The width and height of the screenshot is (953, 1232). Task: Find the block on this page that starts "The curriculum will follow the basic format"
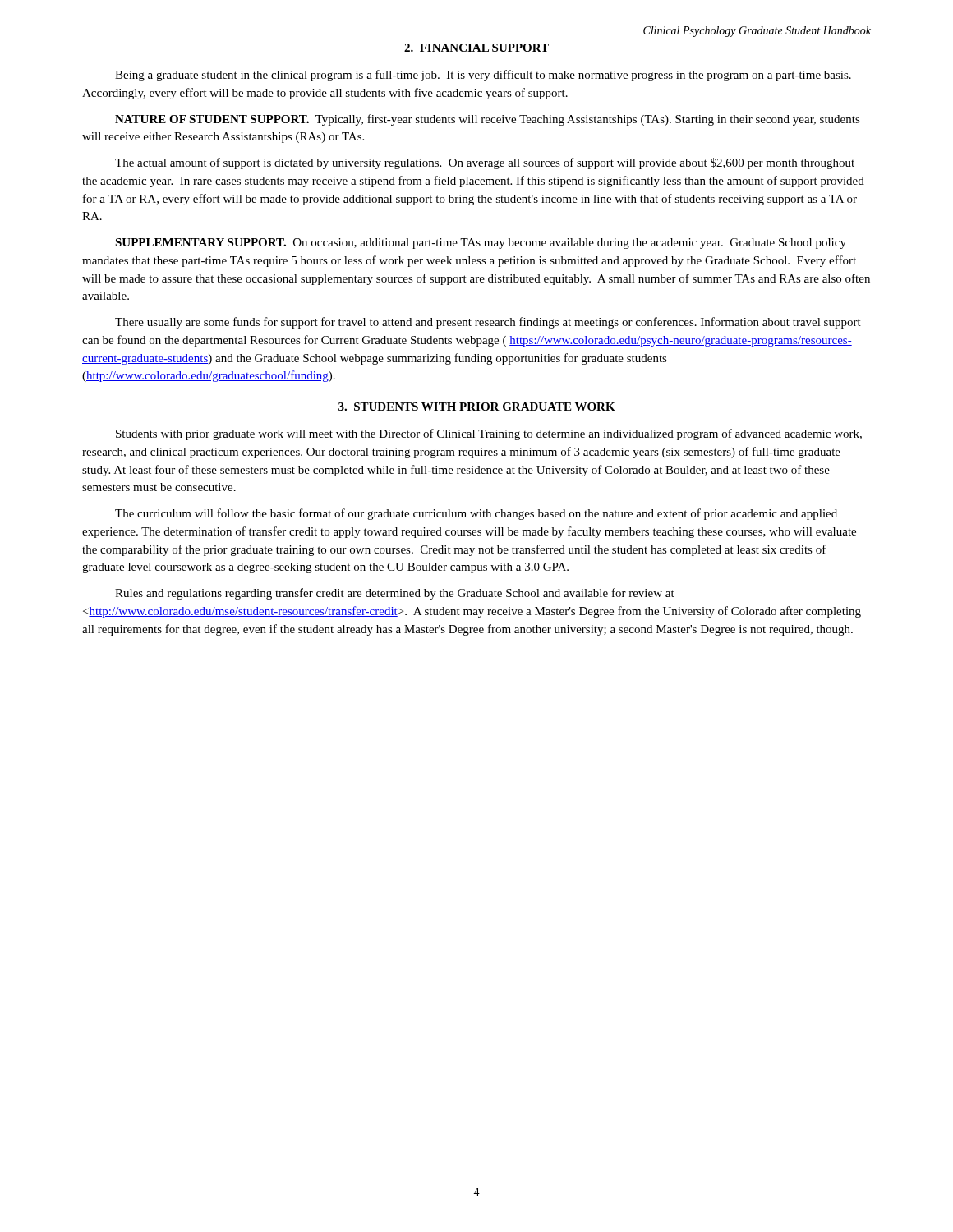pos(469,540)
